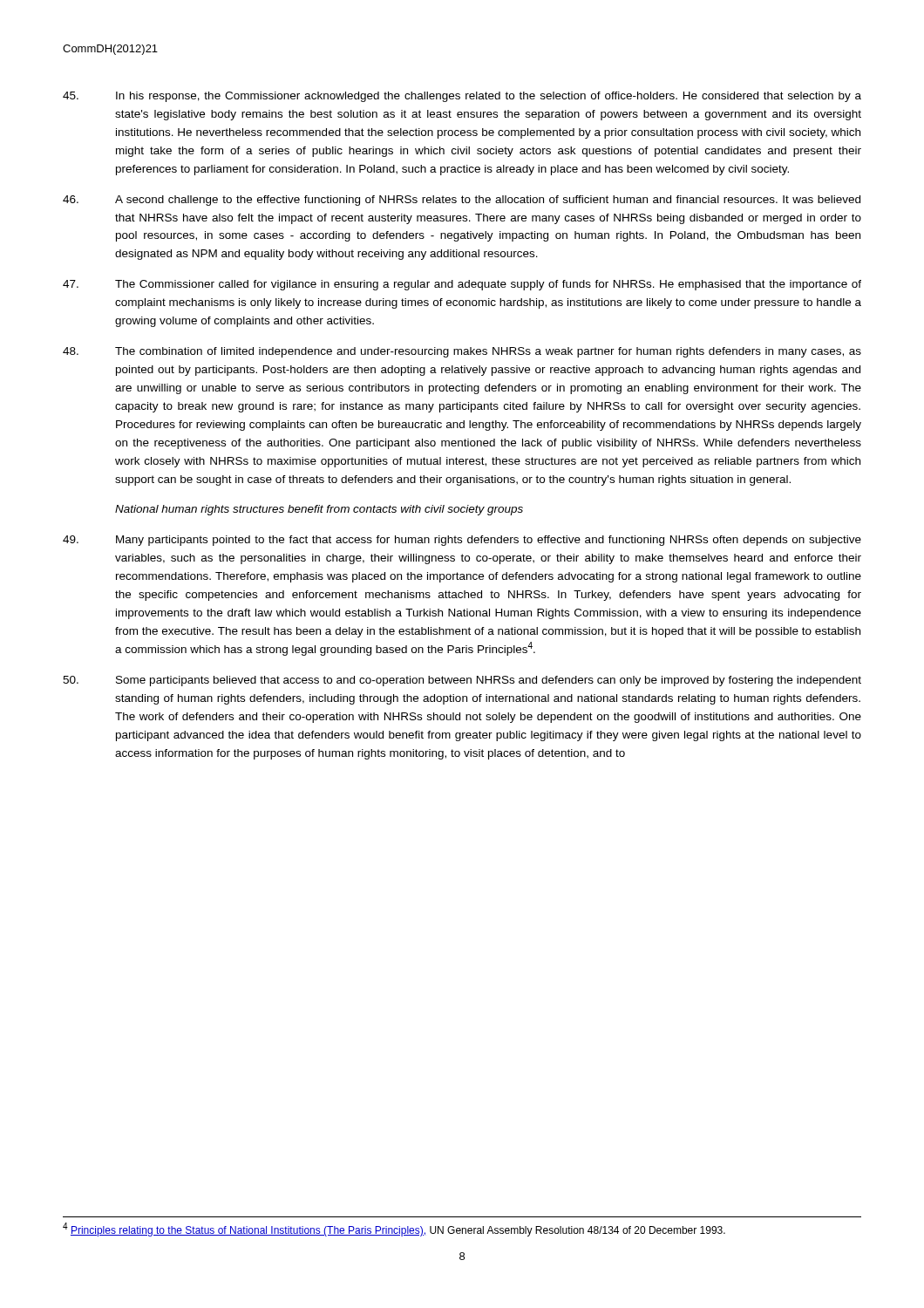Where is the passage that starts "50. Some participants"?
The height and width of the screenshot is (1308, 924).
[462, 717]
